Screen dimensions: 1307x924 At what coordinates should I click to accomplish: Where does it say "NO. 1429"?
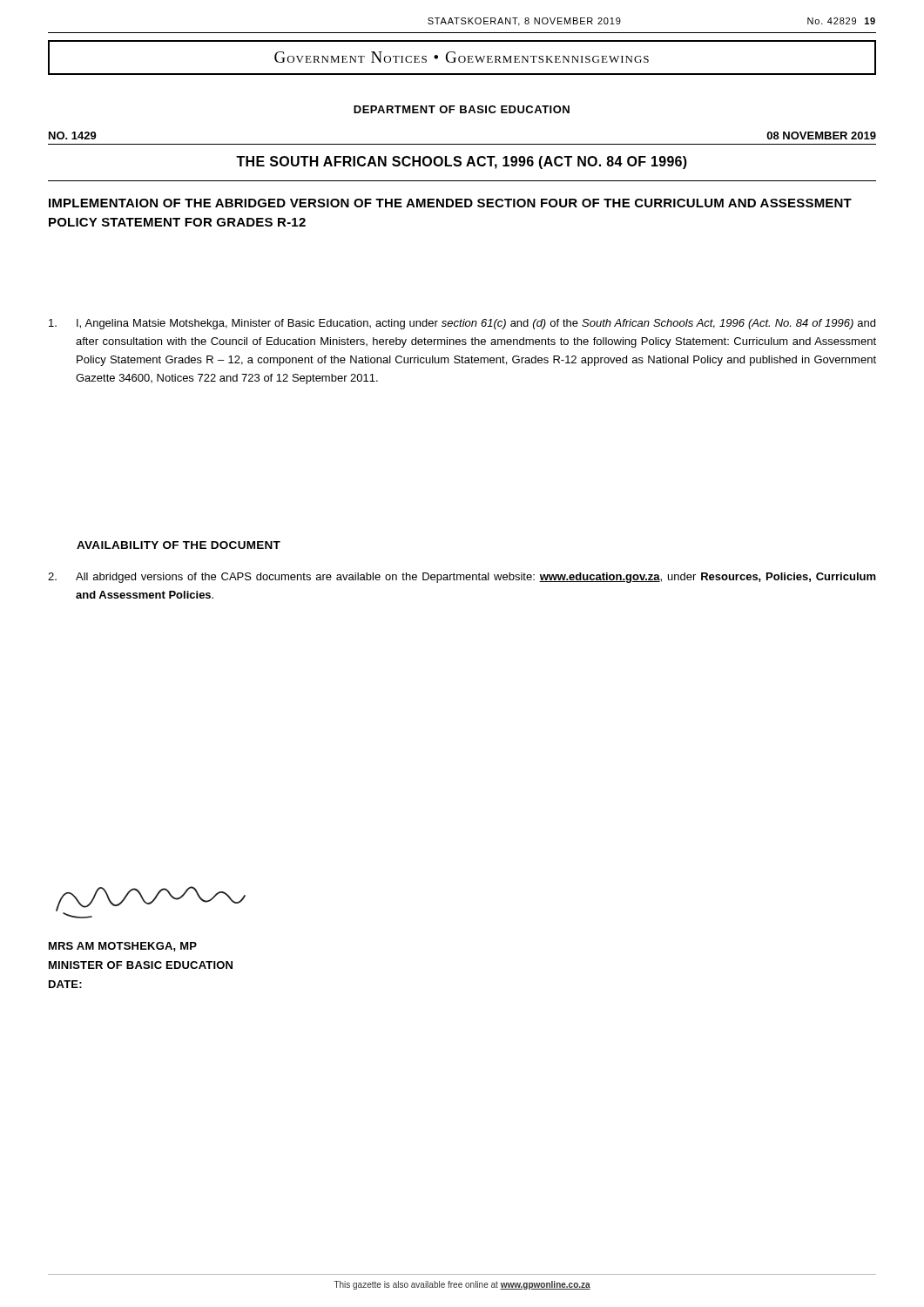[x=72, y=136]
